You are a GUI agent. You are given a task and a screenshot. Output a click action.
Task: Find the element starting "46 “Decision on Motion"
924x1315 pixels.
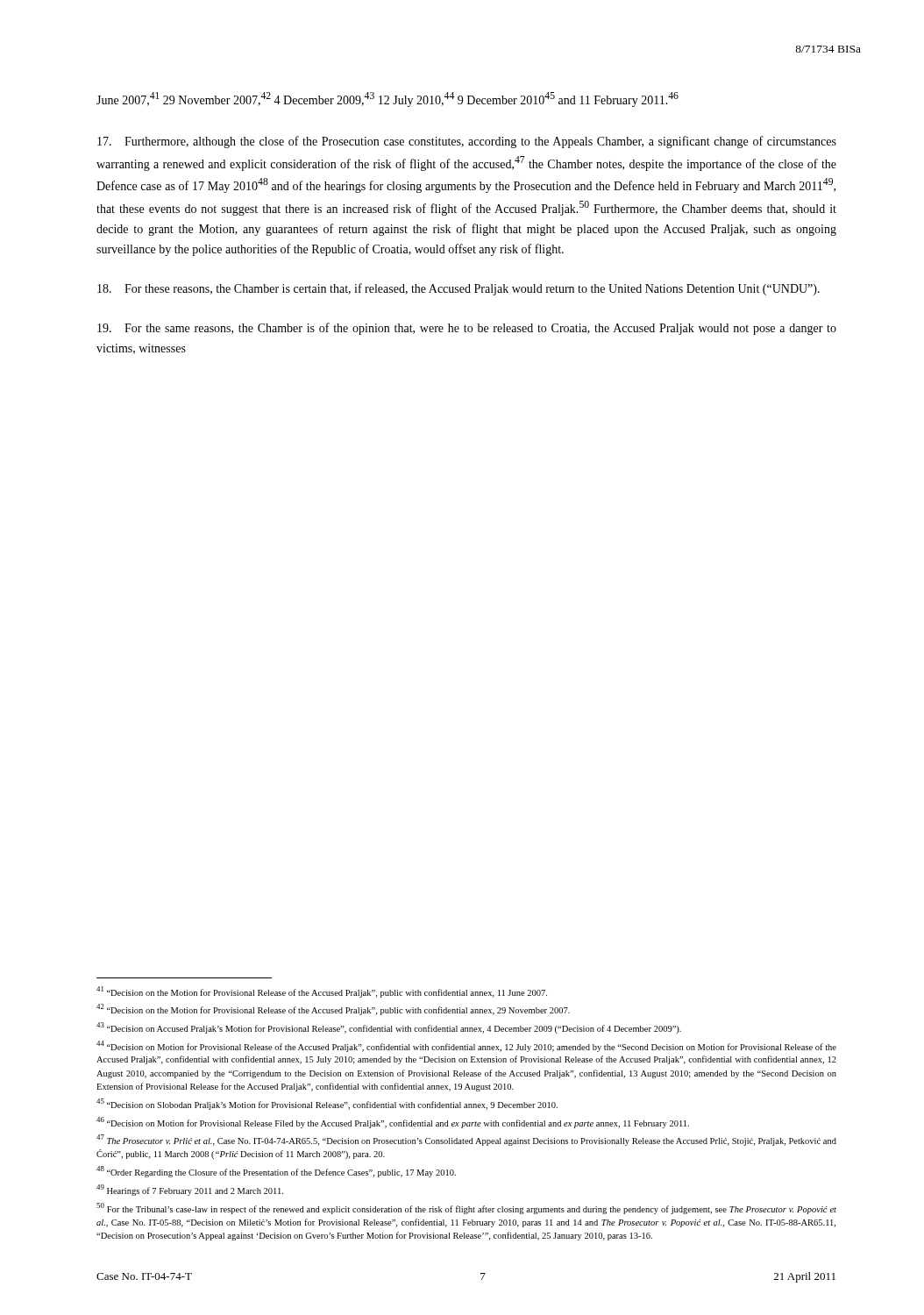(393, 1121)
